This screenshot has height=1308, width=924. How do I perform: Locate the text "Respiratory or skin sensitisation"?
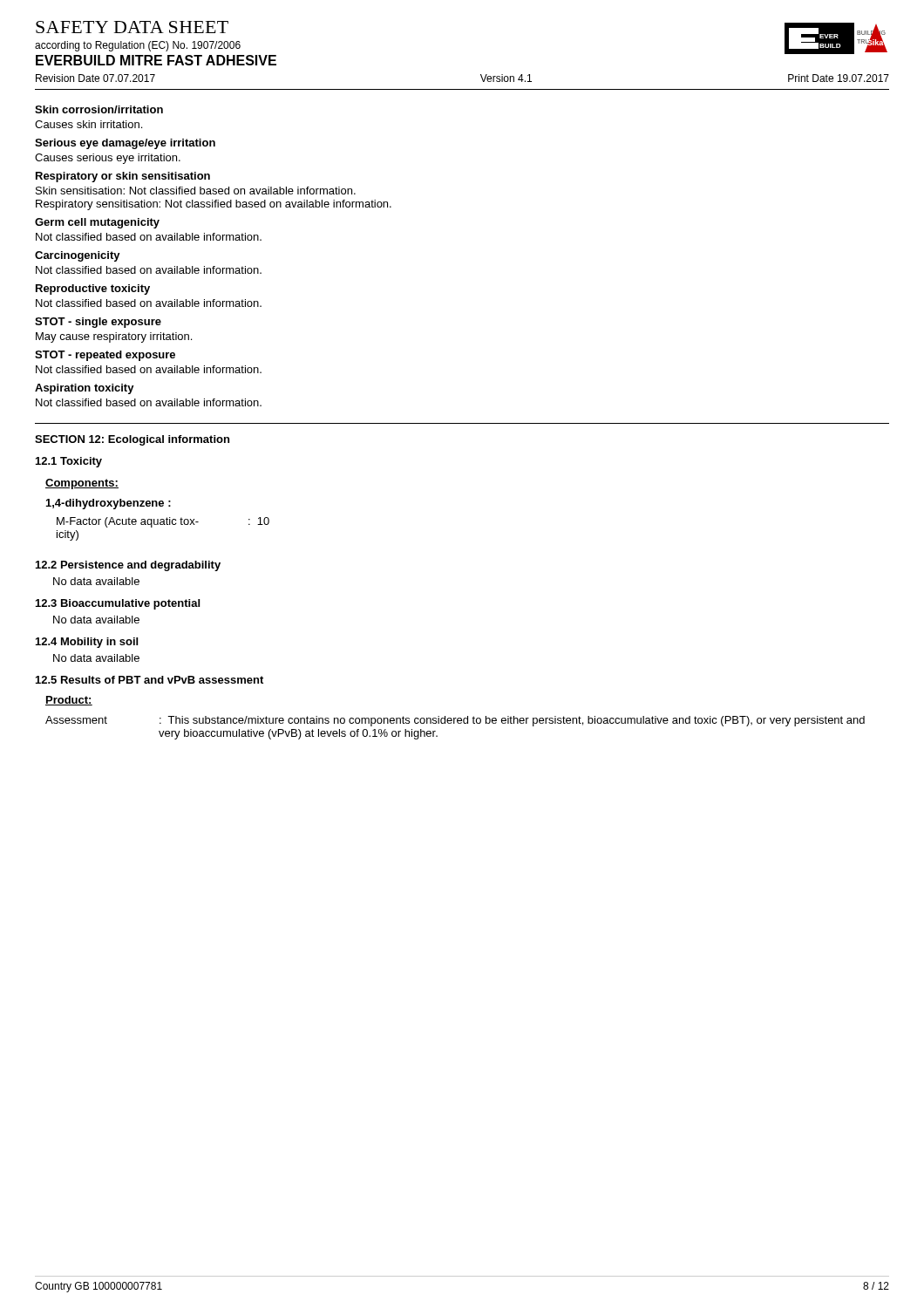123,176
